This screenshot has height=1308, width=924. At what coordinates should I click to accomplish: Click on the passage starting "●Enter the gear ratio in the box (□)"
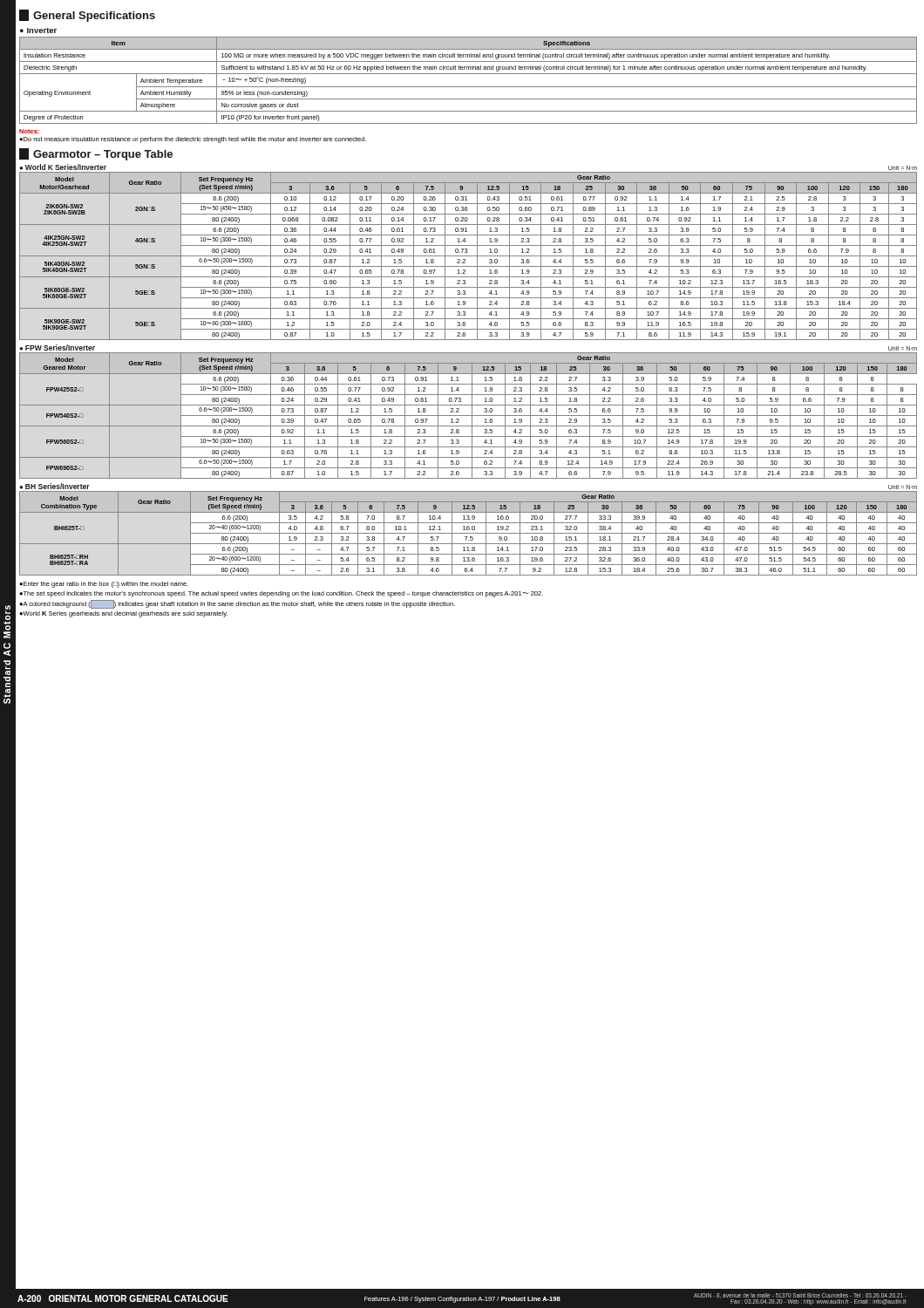(x=468, y=599)
